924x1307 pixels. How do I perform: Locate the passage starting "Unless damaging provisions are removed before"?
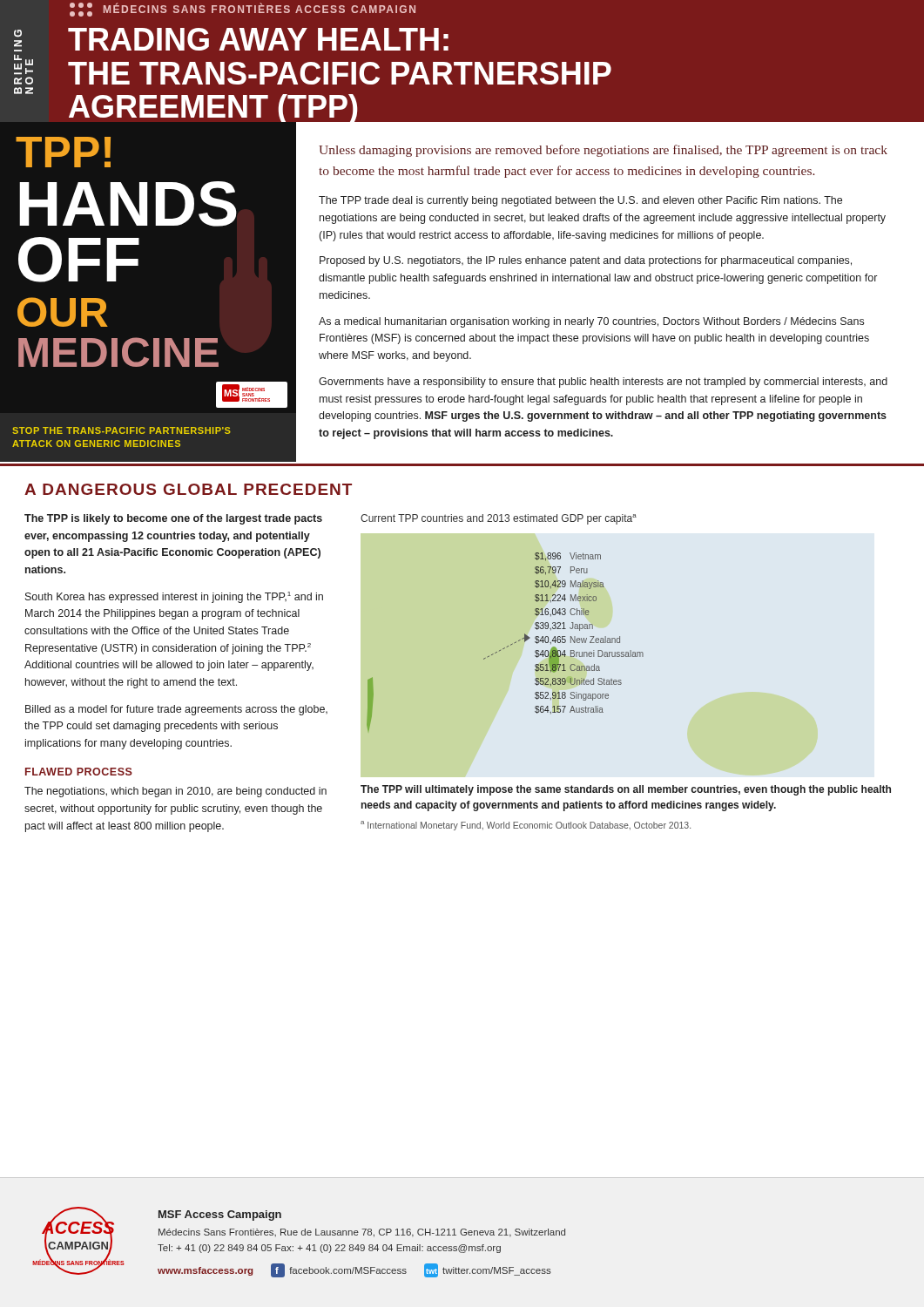[x=603, y=160]
